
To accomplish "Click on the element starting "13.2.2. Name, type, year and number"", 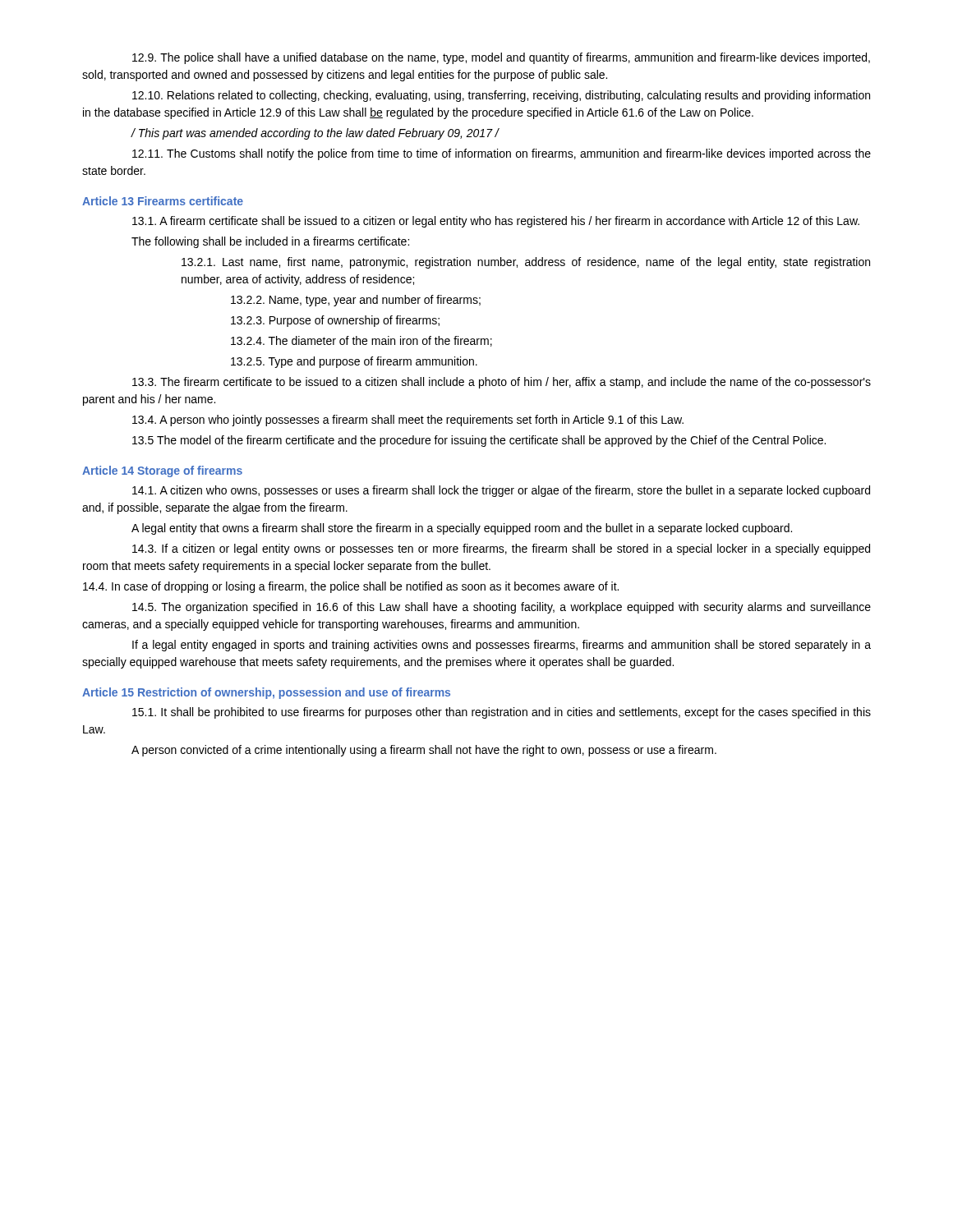I will click(x=356, y=301).
